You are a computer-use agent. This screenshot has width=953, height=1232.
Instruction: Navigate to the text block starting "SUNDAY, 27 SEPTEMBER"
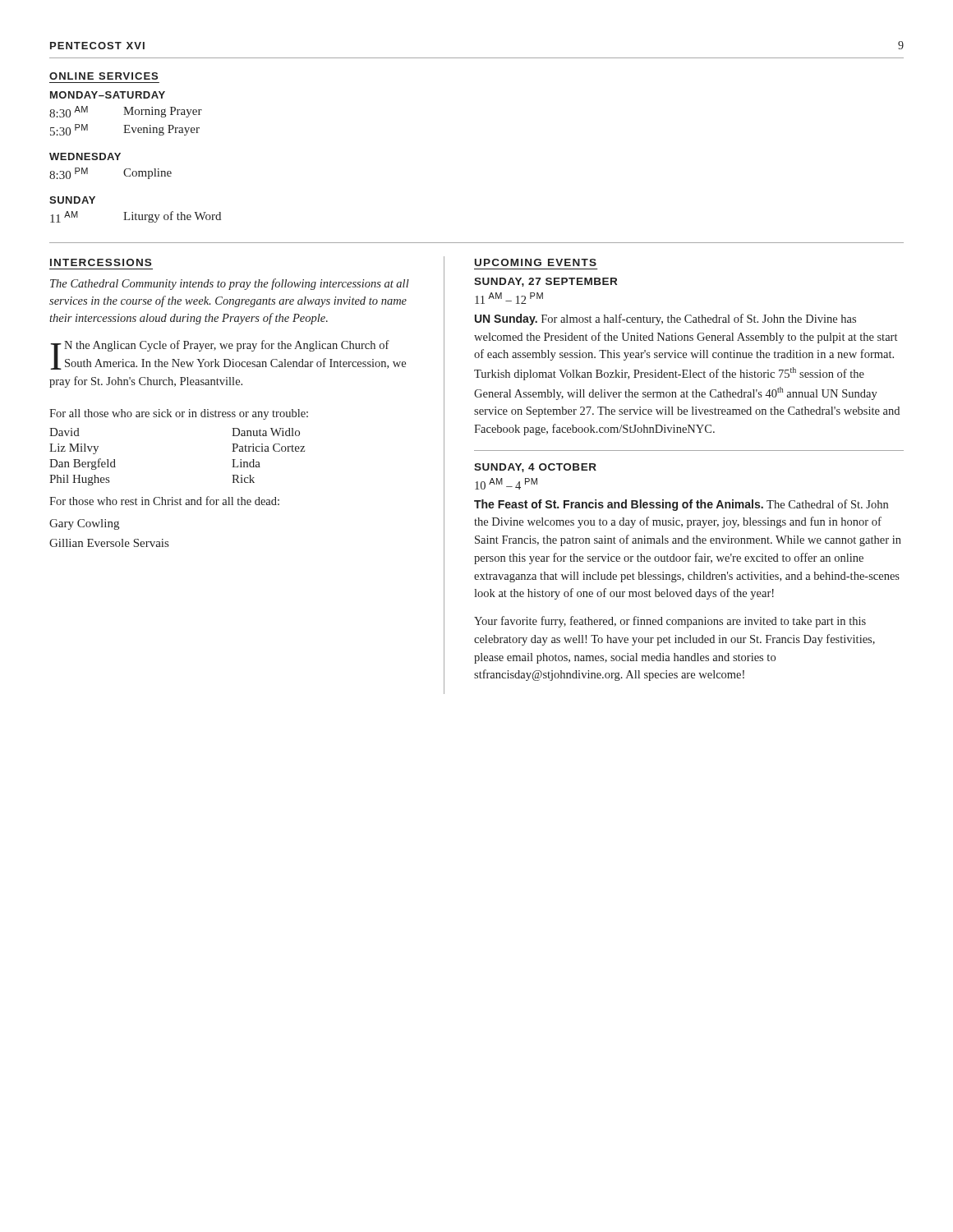tap(546, 281)
